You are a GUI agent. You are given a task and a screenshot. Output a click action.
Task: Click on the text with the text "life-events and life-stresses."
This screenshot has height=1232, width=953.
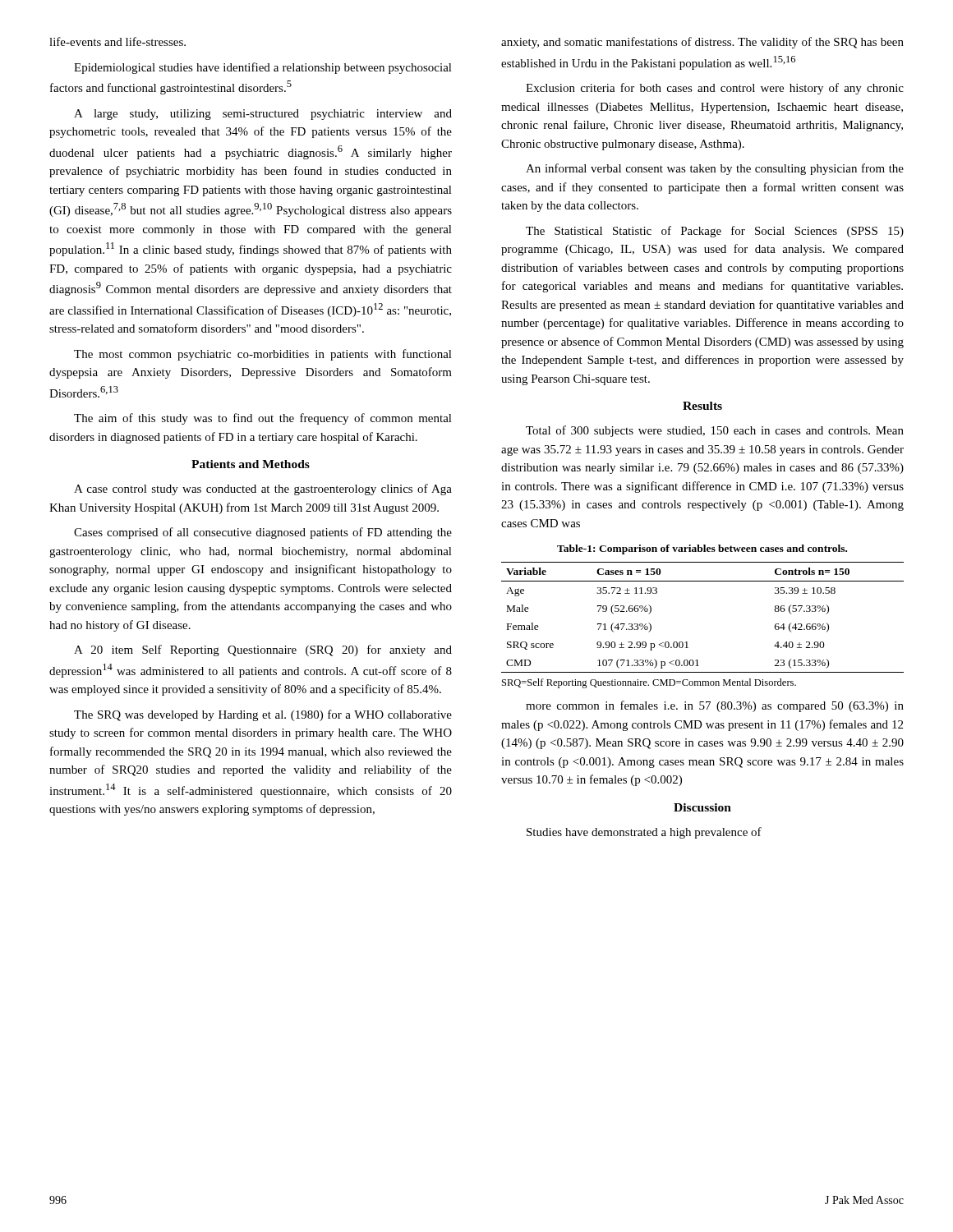coord(117,41)
